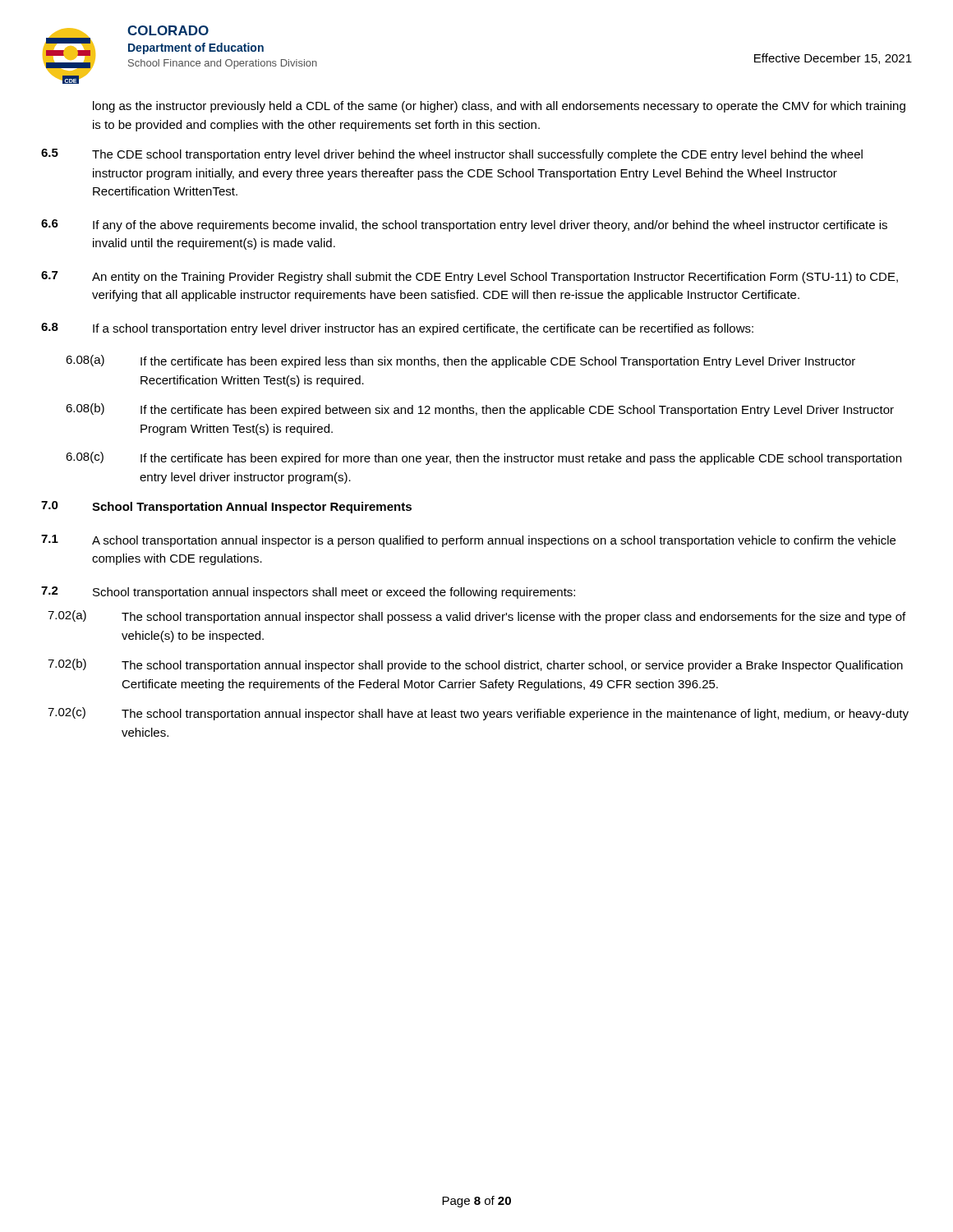Click on the list item that reads "7.02(c) The school transportation annual inspector shall have"

[x=476, y=723]
